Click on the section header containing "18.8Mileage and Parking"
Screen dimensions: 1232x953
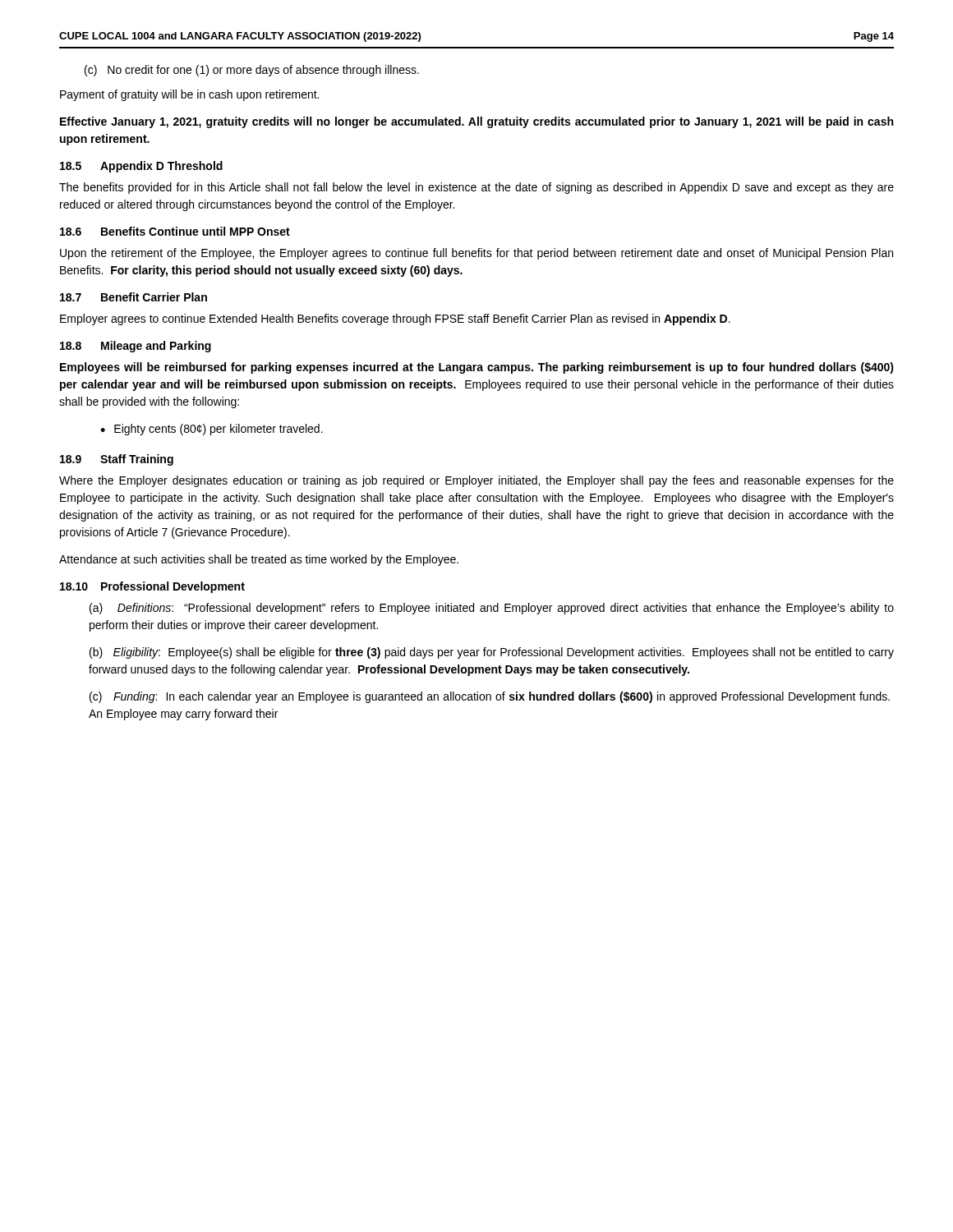pos(135,346)
